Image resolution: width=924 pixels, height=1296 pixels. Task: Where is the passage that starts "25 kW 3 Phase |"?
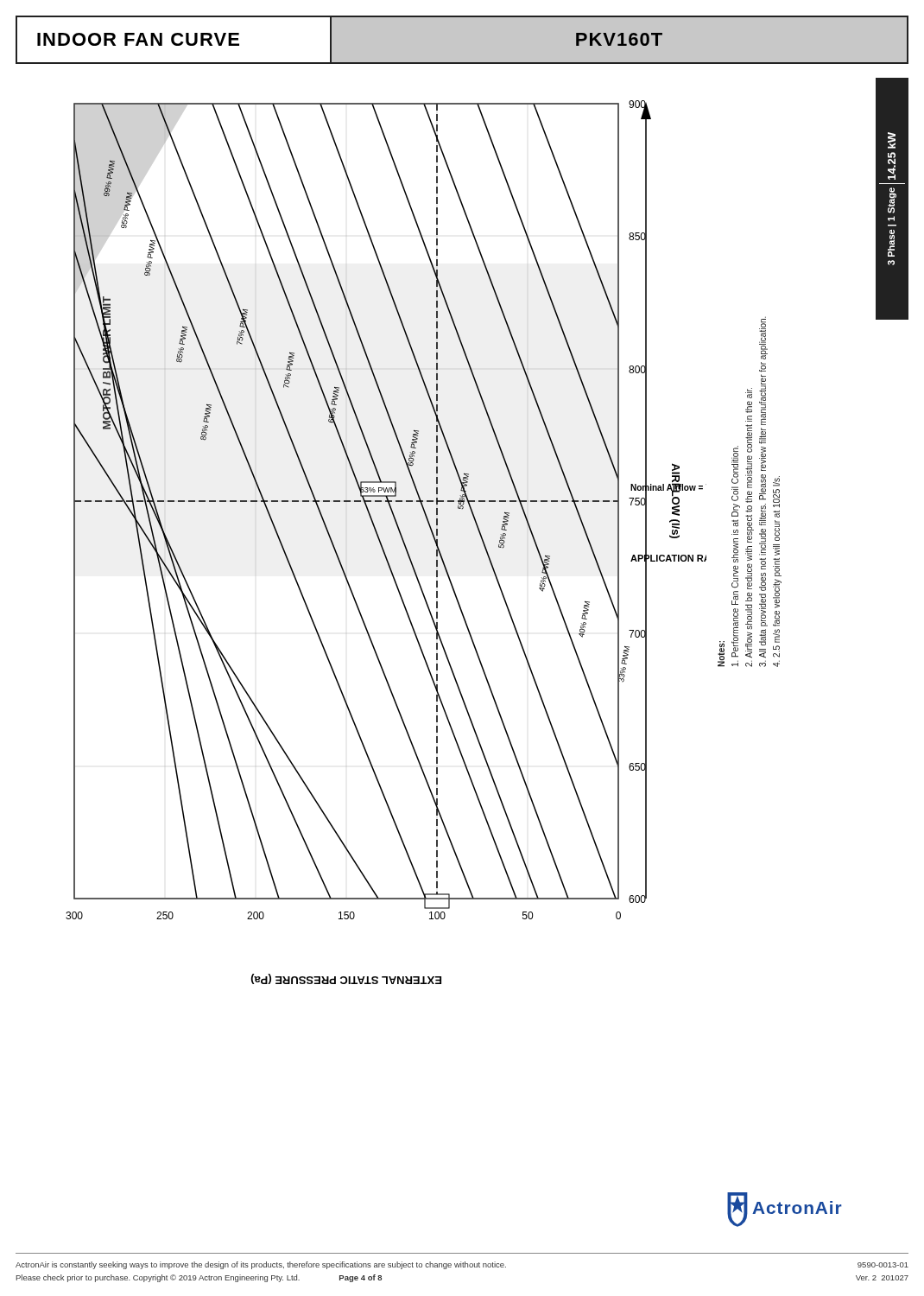(892, 199)
